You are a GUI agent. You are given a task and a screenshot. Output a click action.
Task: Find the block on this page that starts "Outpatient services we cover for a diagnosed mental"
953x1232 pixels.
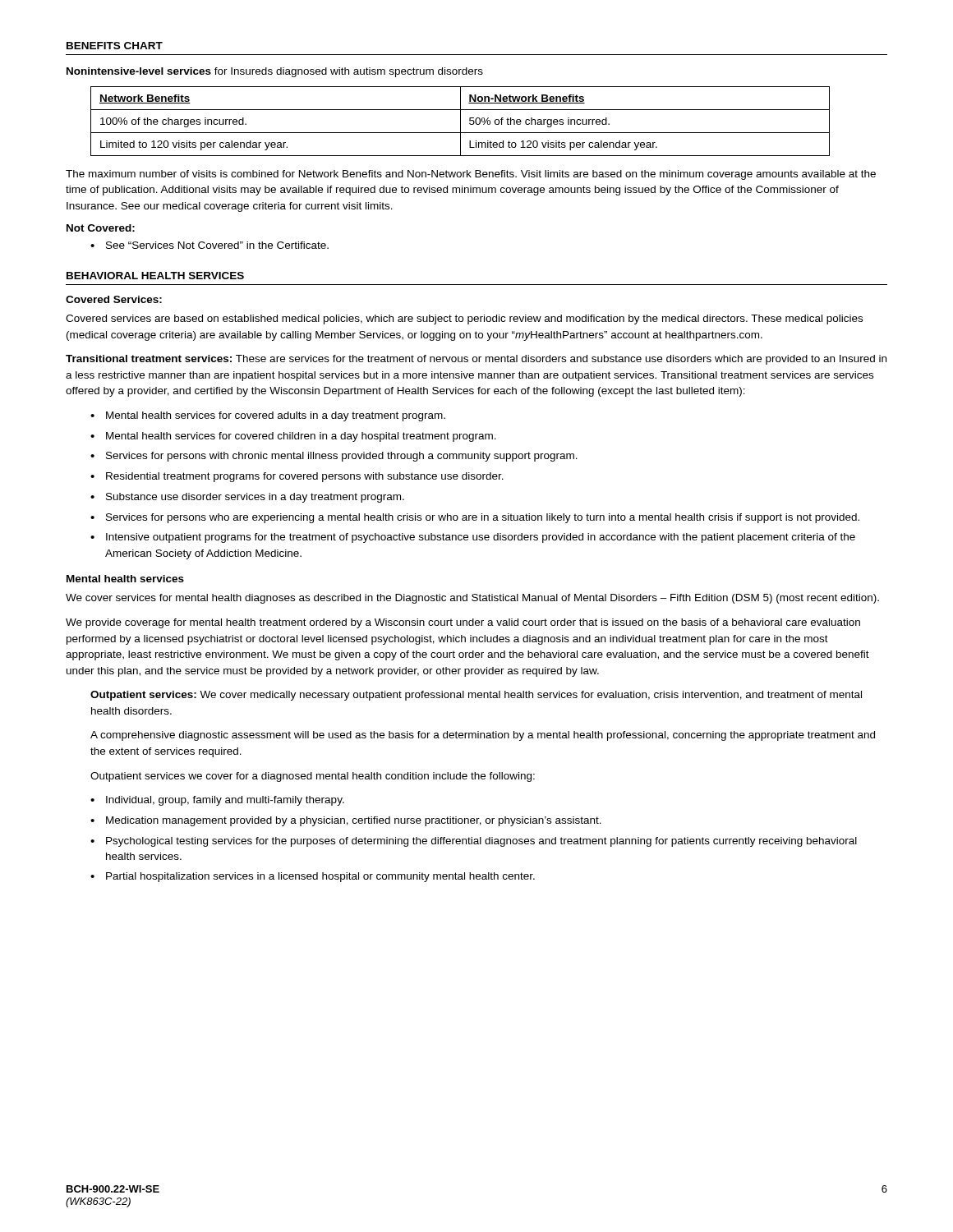313,775
